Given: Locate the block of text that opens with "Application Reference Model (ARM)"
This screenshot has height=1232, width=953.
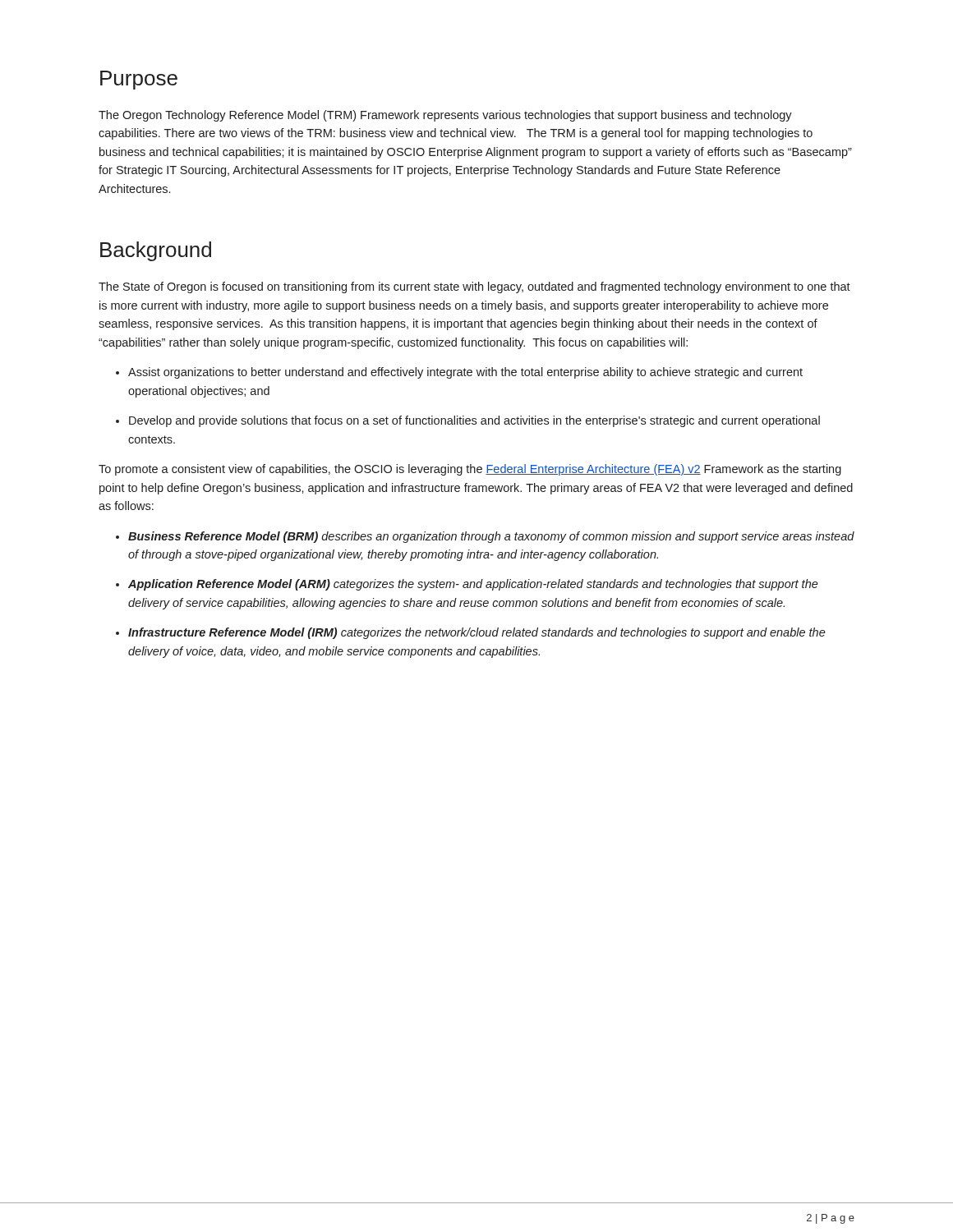Looking at the screenshot, I should [x=473, y=594].
